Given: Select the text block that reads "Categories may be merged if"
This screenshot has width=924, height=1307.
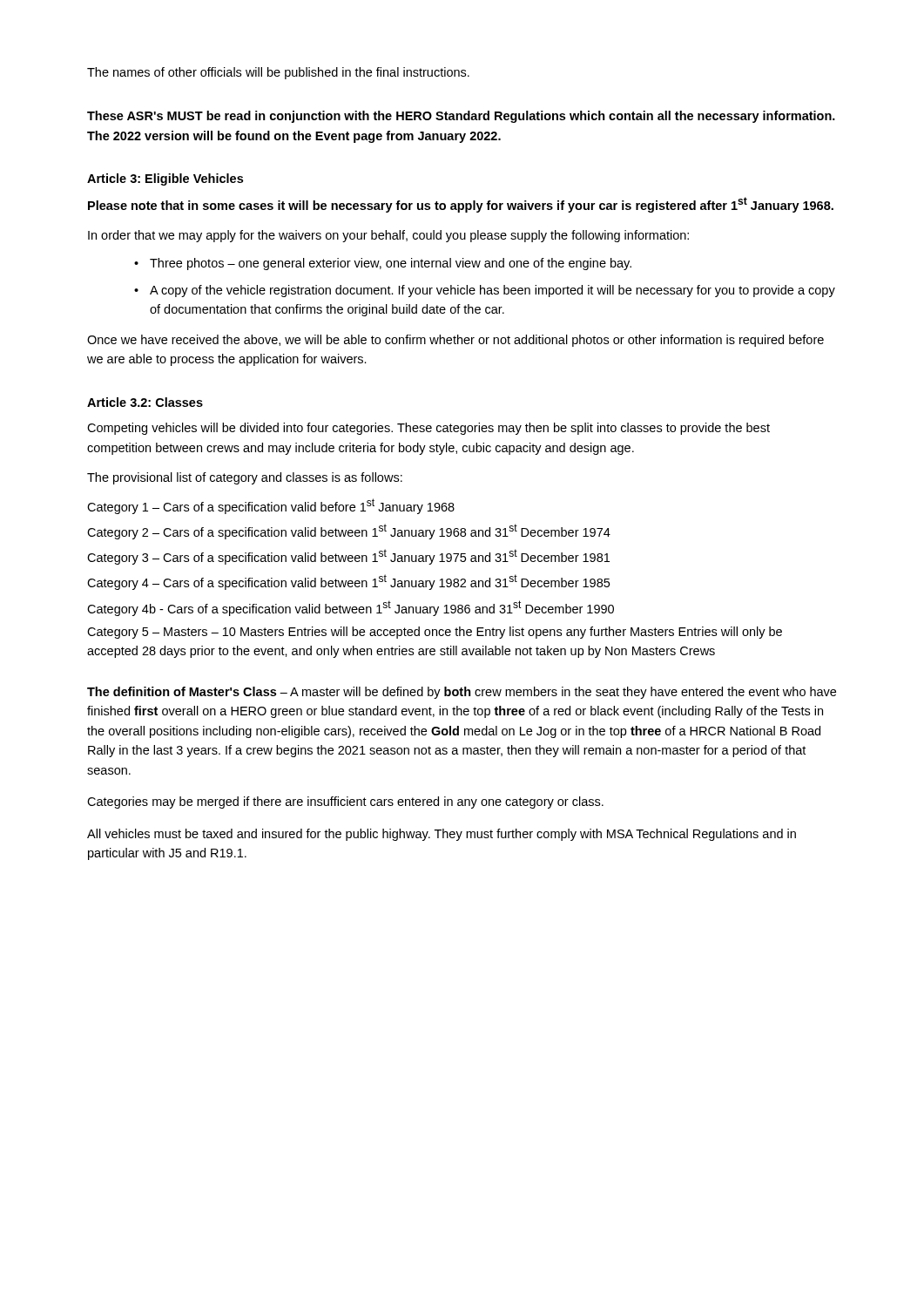Looking at the screenshot, I should (346, 802).
